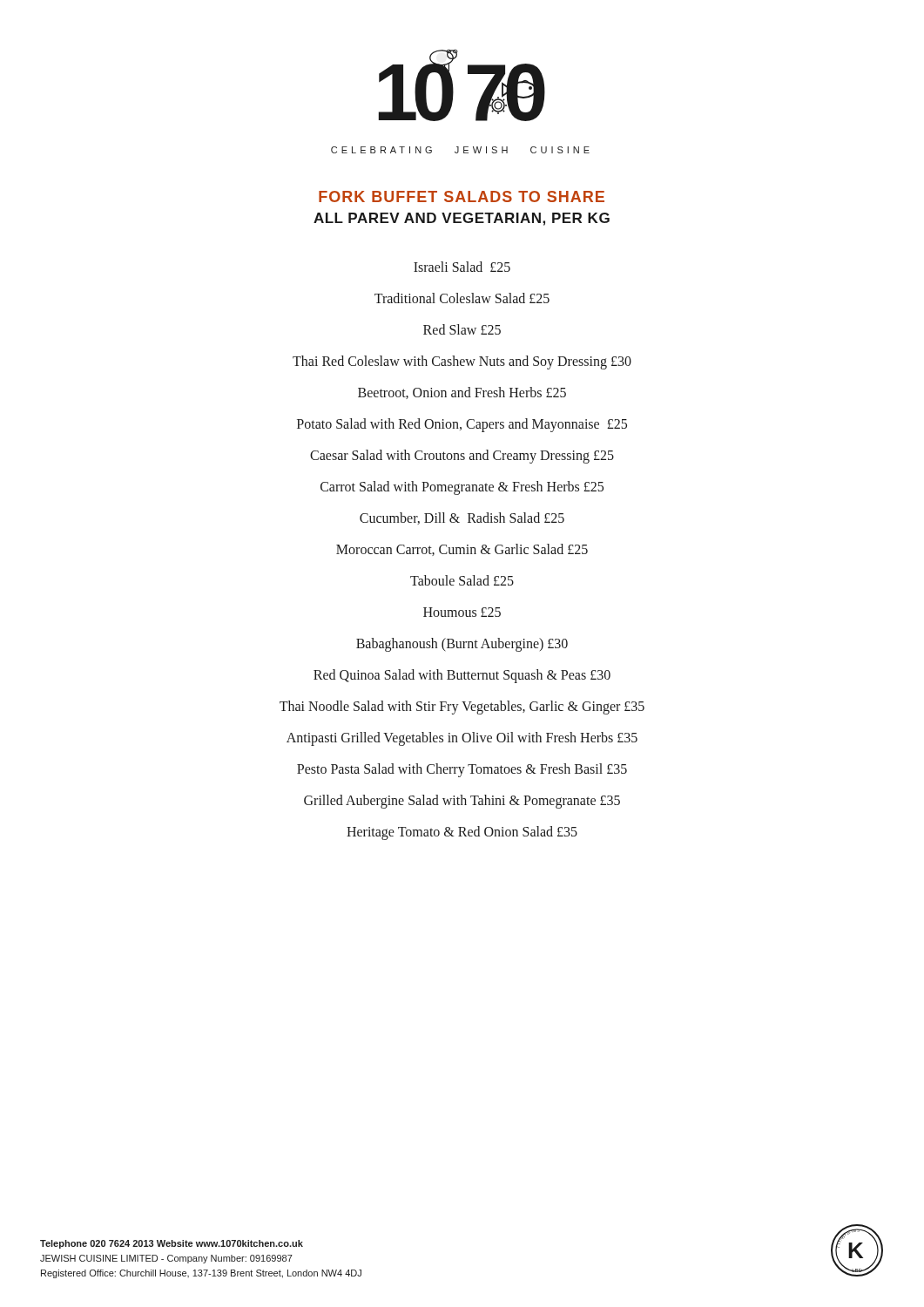Click where it says "Beetroot, Onion and Fresh Herbs £25"
This screenshot has height=1307, width=924.
coord(462,393)
